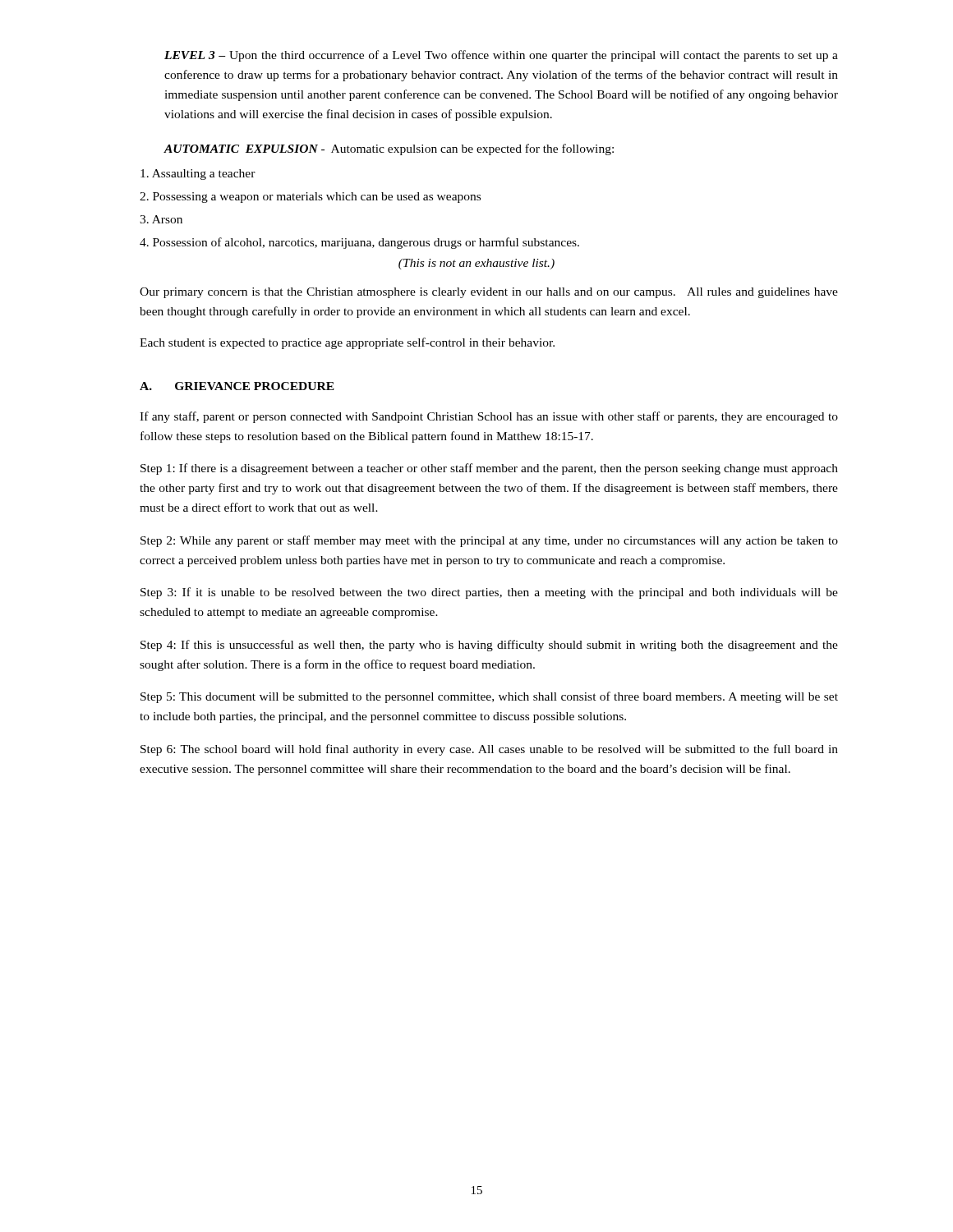Locate the block of text that opens with "AUTOMATIC EXPULSION - Automatic expulsion can"
The width and height of the screenshot is (953, 1232).
(x=389, y=148)
